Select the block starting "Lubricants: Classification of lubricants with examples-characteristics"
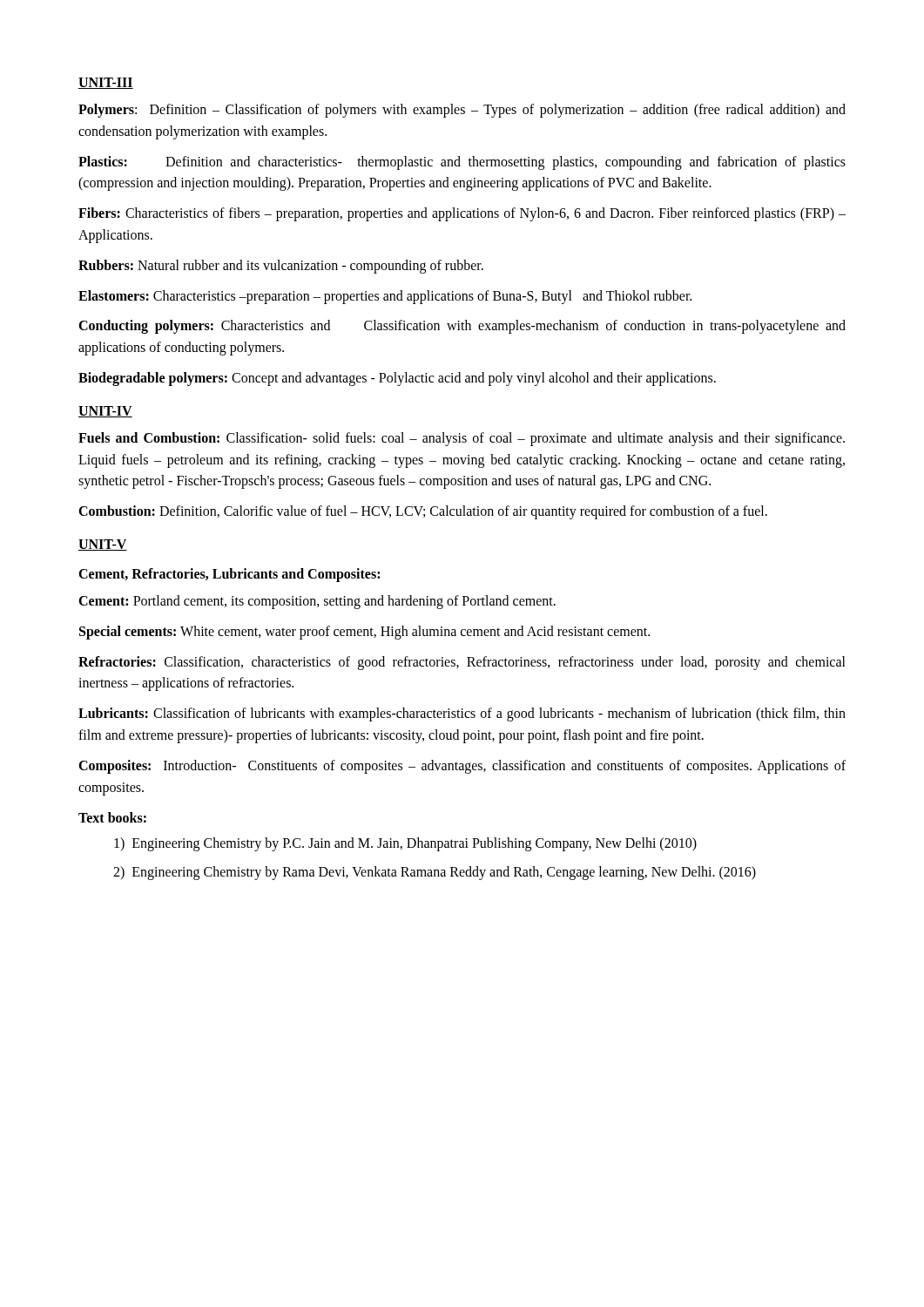 click(x=462, y=724)
